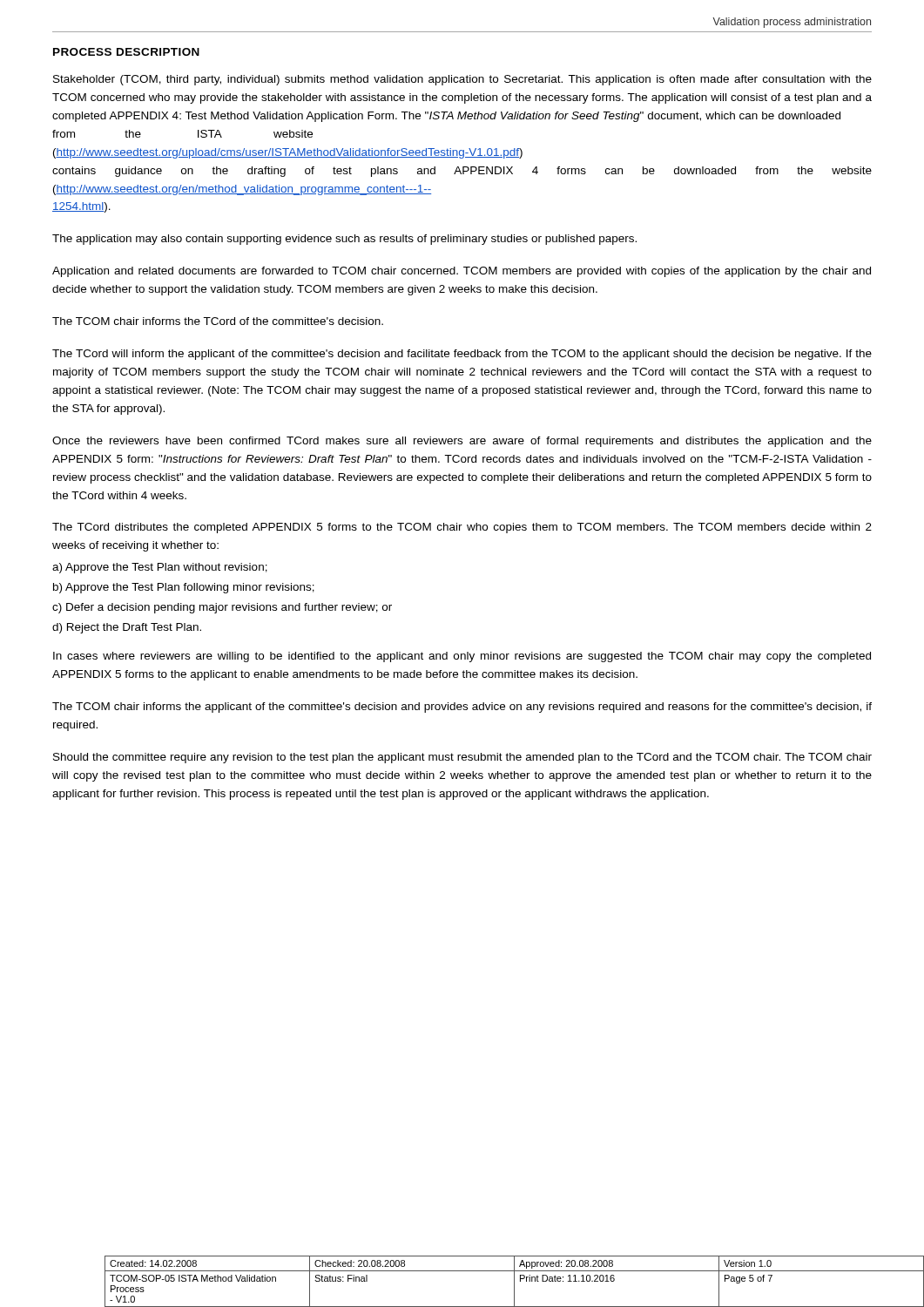Point to the text starting "Once the reviewers have"

[462, 468]
